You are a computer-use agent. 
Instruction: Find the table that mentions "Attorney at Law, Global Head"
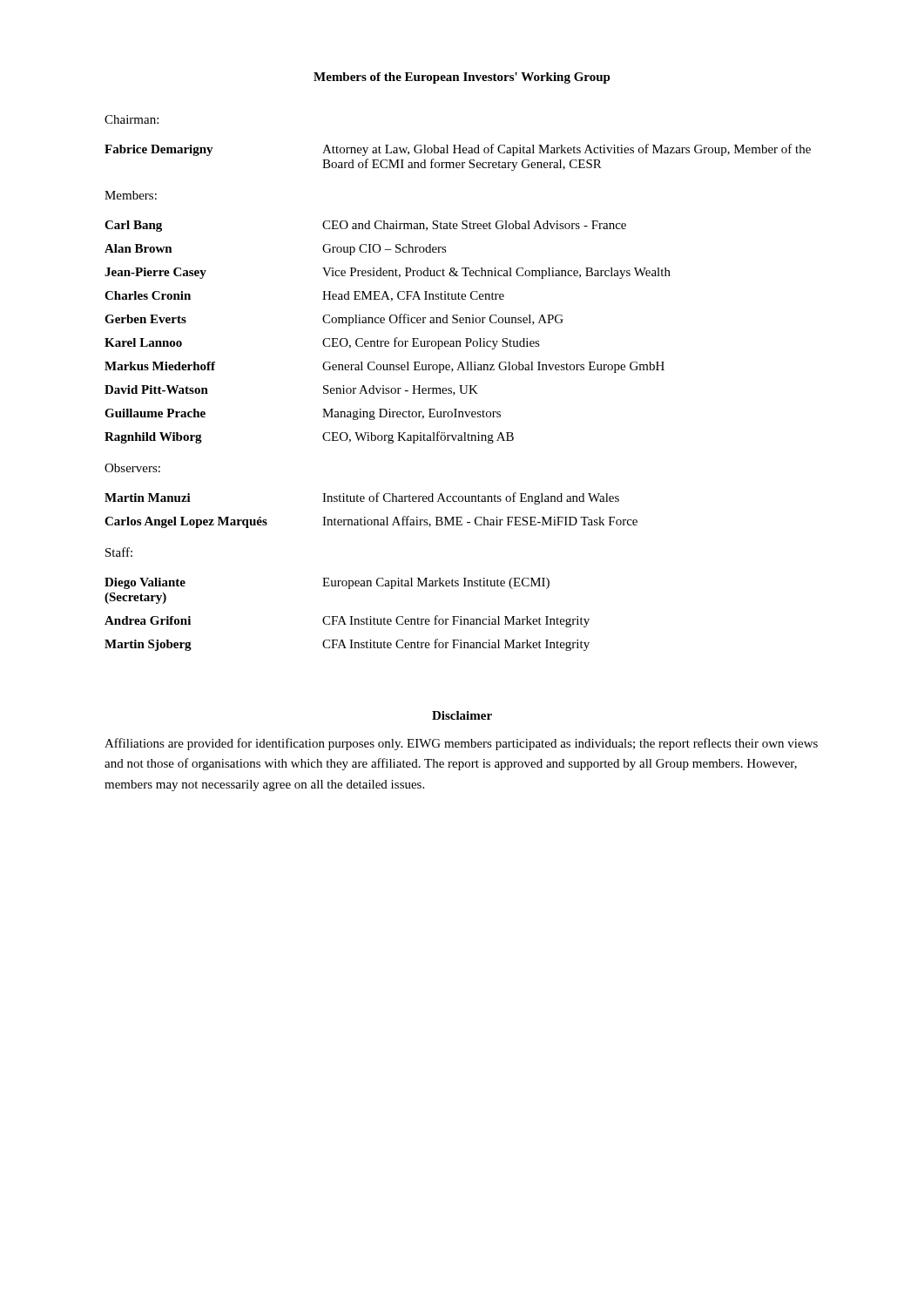click(x=462, y=157)
